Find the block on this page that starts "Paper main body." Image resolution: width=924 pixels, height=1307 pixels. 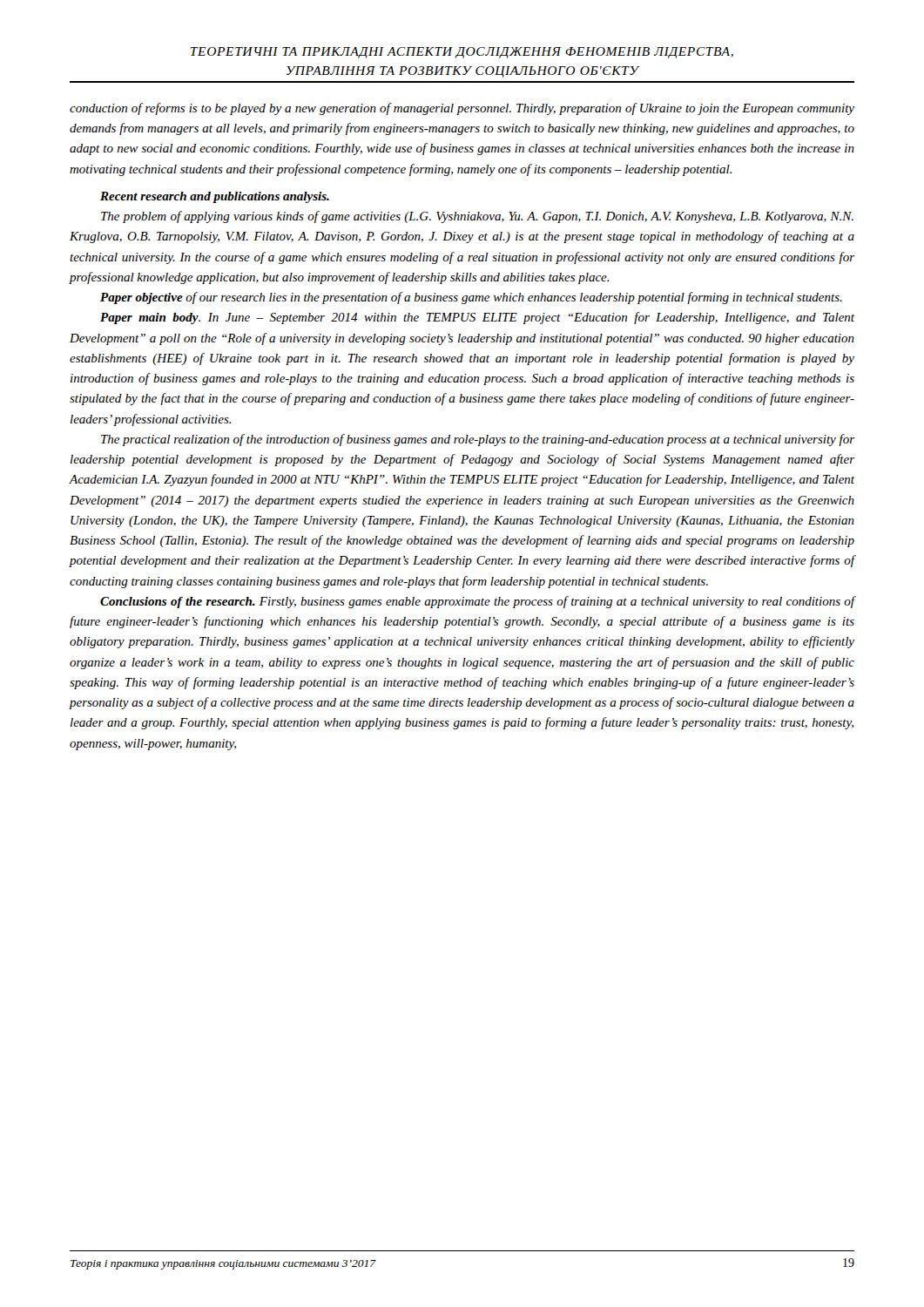(462, 368)
